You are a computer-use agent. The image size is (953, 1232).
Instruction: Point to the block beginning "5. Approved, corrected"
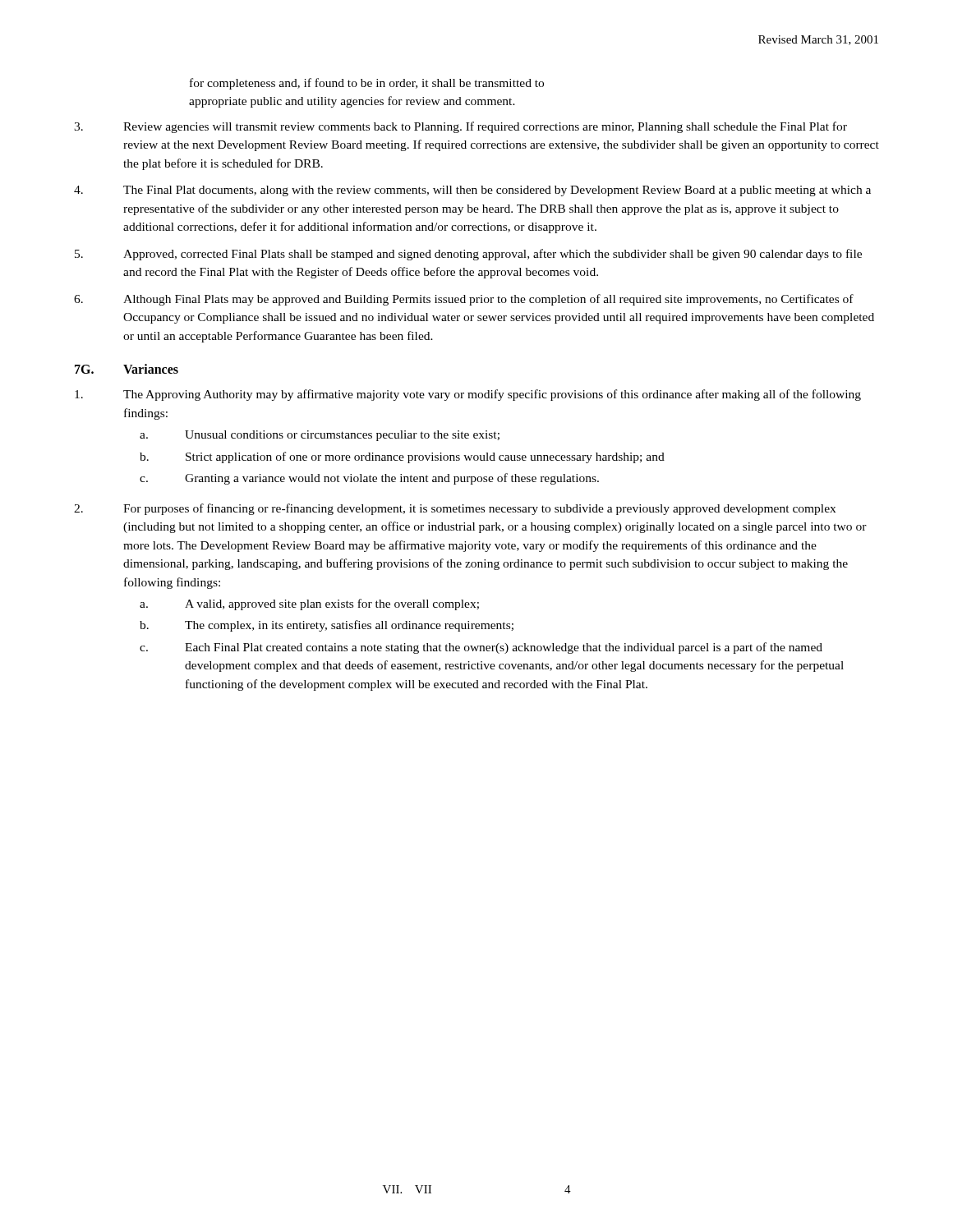[x=476, y=263]
